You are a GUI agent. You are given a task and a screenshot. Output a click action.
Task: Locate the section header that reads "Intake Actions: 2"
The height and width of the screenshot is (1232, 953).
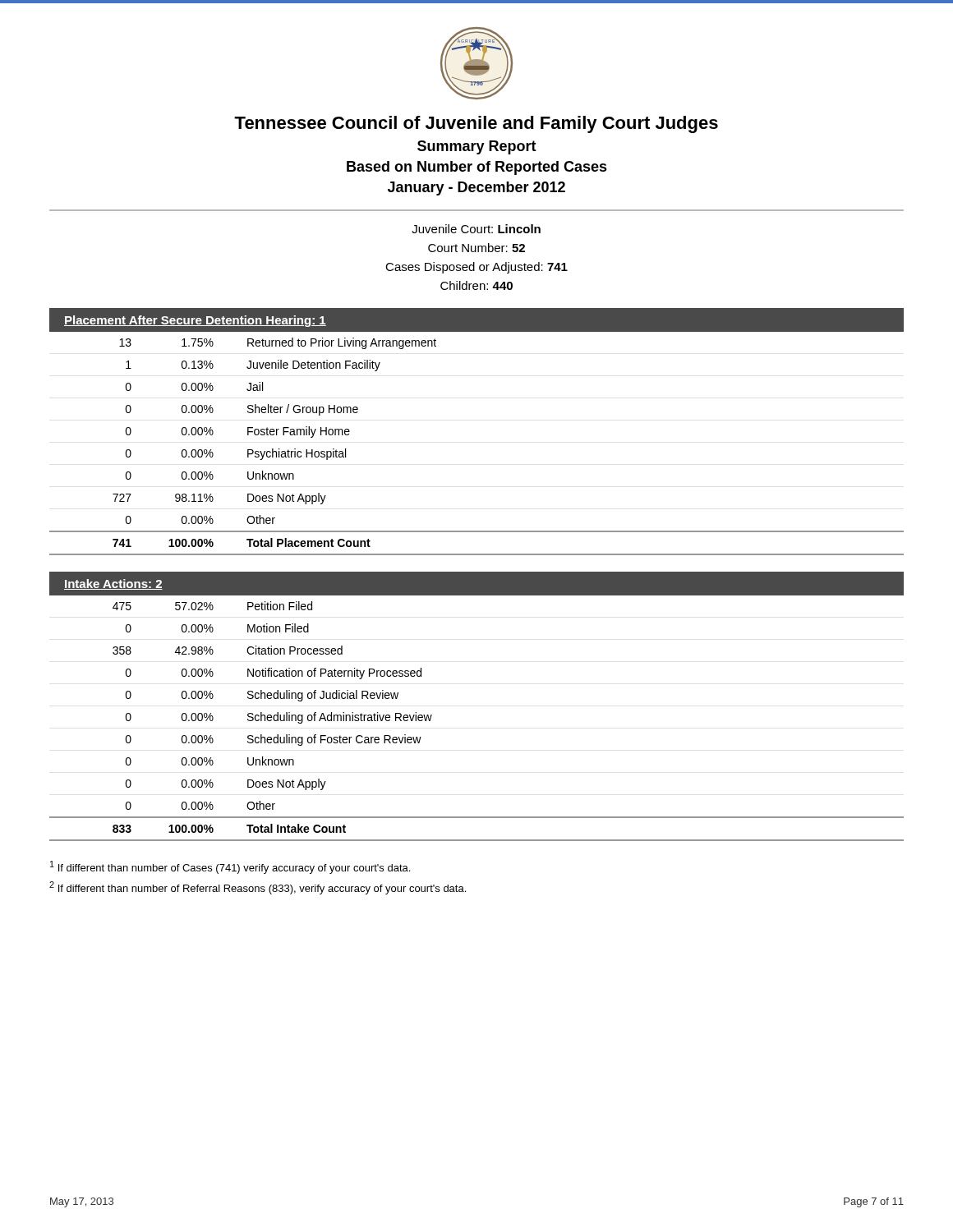coord(113,584)
